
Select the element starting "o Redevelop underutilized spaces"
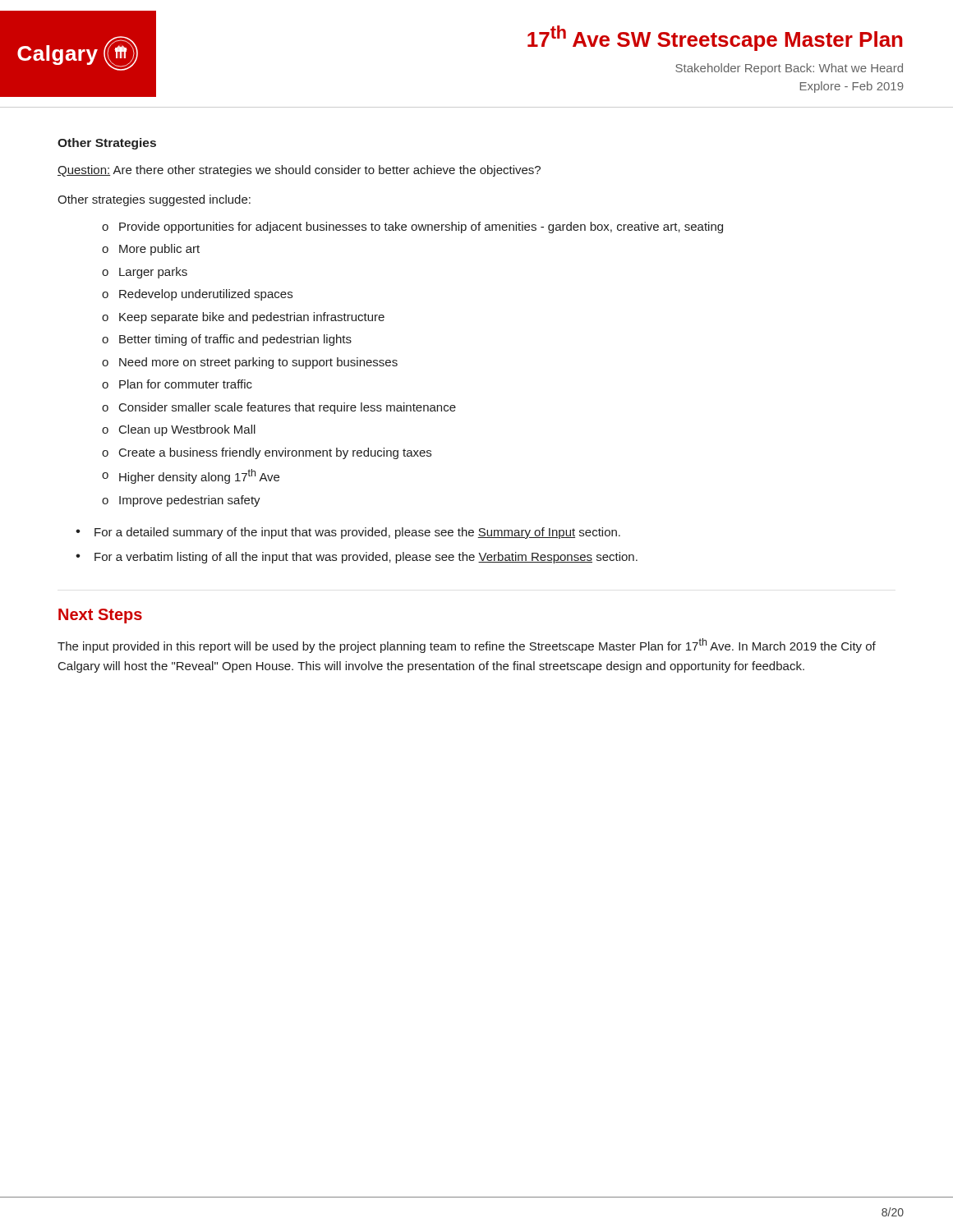197,294
